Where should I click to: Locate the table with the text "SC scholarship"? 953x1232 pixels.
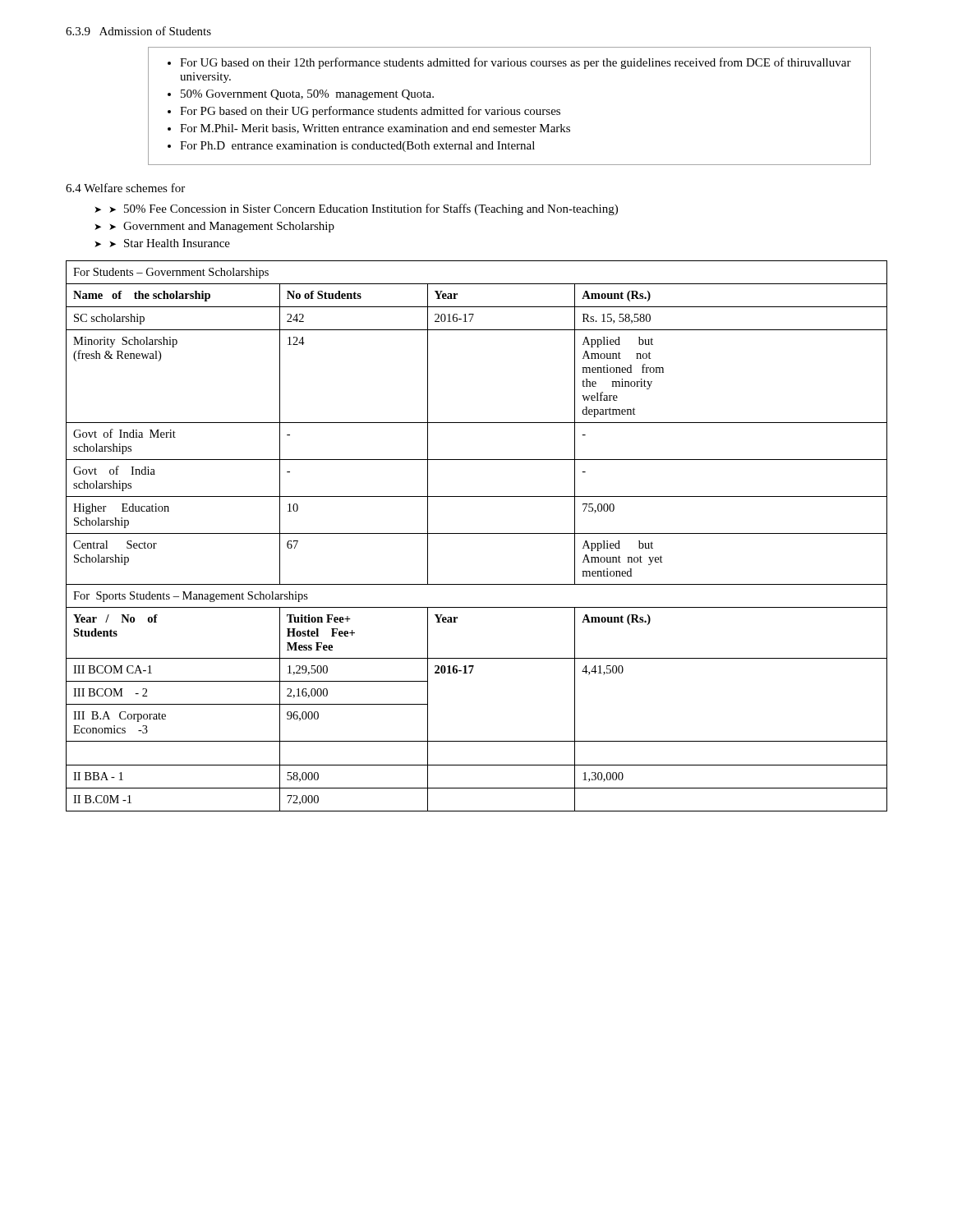[x=476, y=536]
